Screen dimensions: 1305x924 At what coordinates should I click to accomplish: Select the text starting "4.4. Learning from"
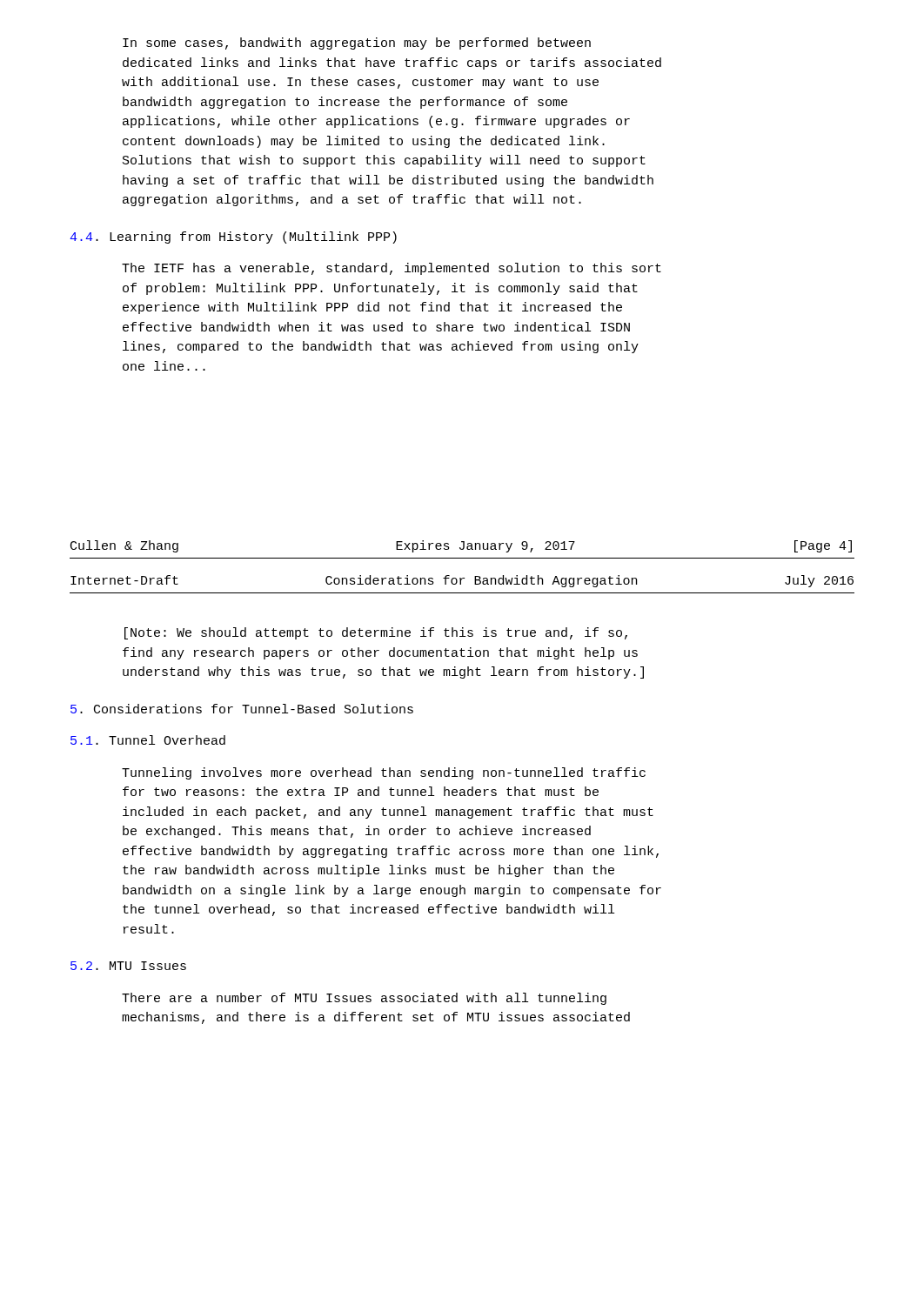point(233,238)
